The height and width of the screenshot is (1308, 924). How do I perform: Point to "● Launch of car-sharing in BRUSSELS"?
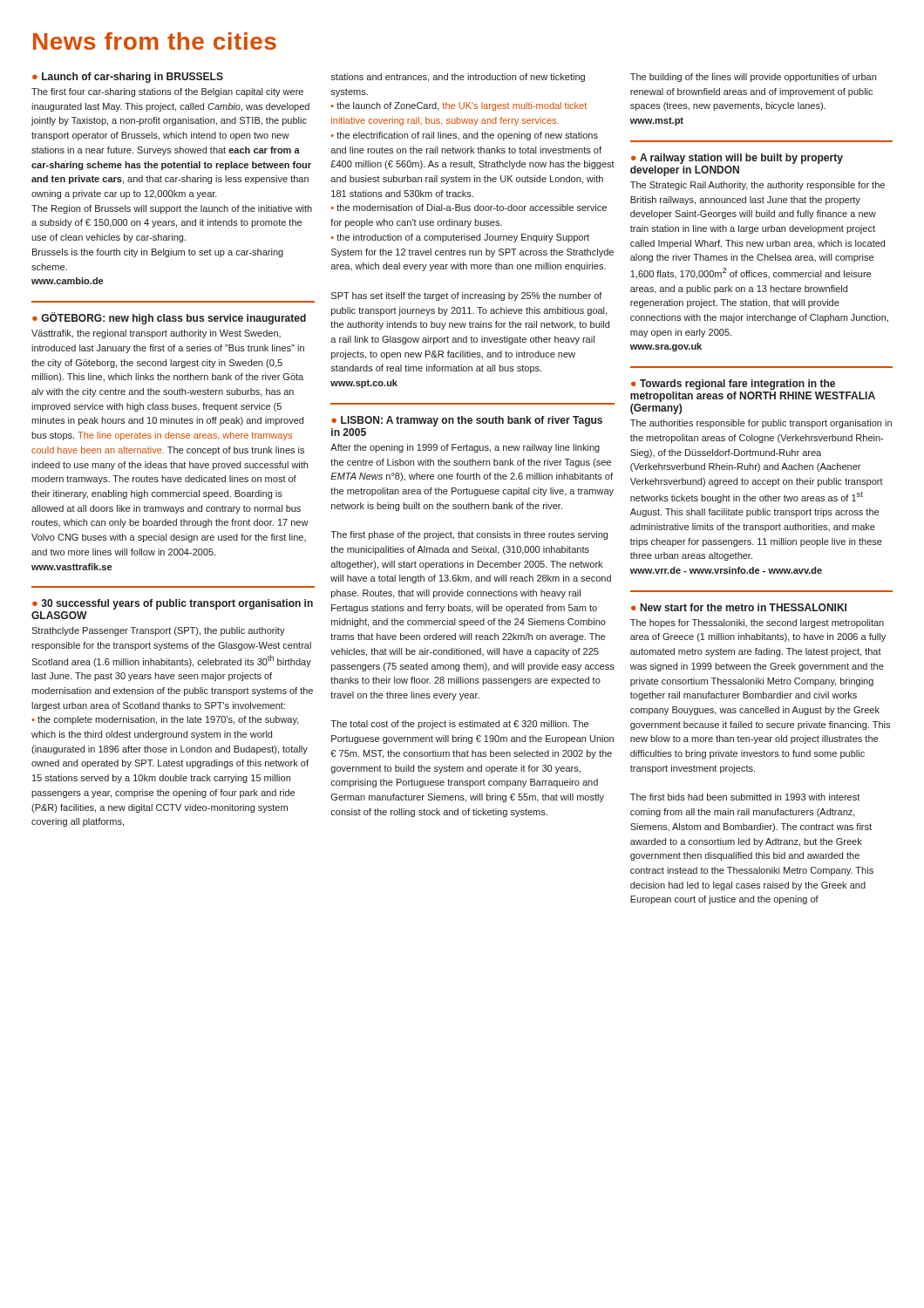pyautogui.click(x=127, y=76)
